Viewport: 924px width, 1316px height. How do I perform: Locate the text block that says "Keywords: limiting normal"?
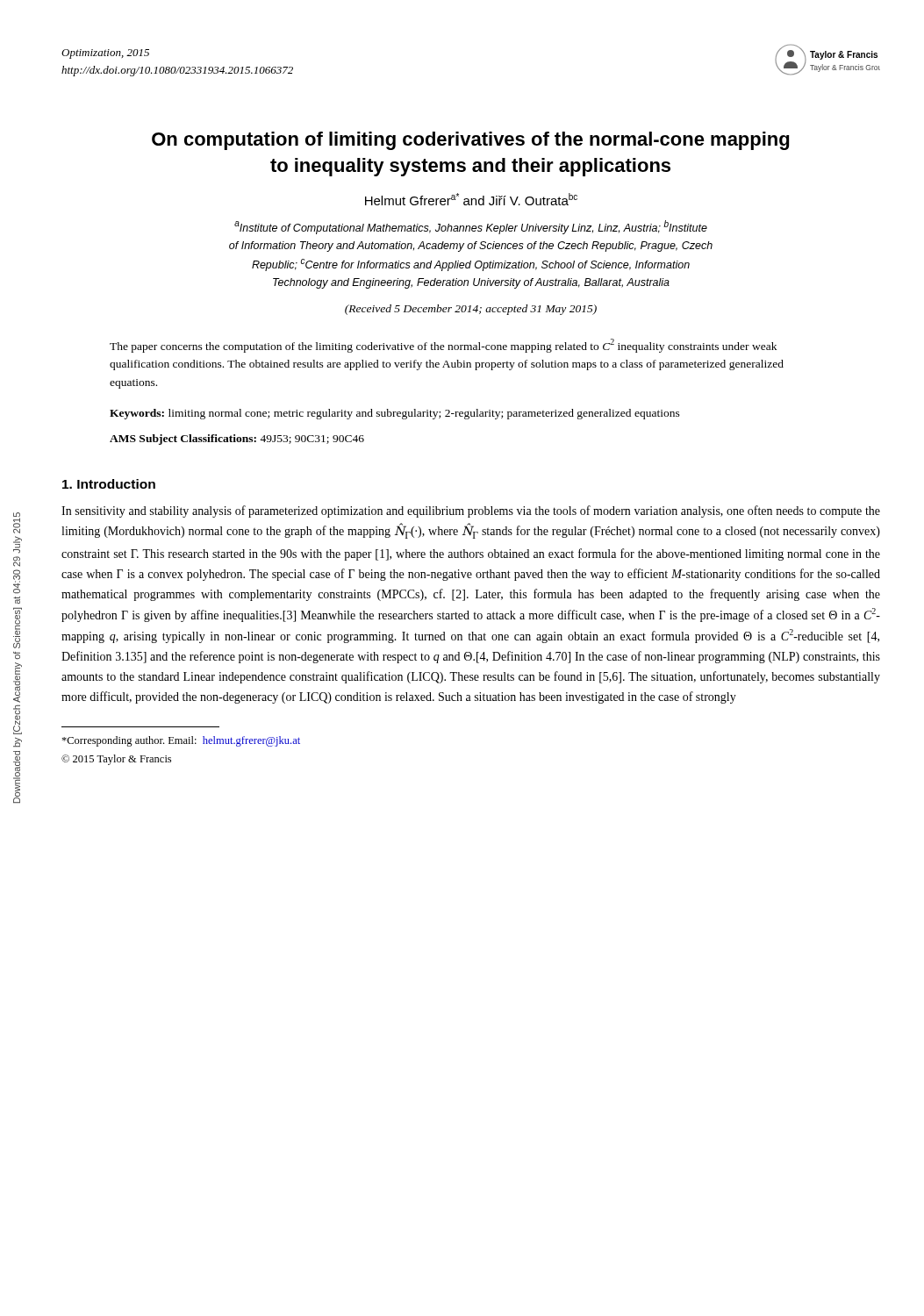[x=395, y=413]
